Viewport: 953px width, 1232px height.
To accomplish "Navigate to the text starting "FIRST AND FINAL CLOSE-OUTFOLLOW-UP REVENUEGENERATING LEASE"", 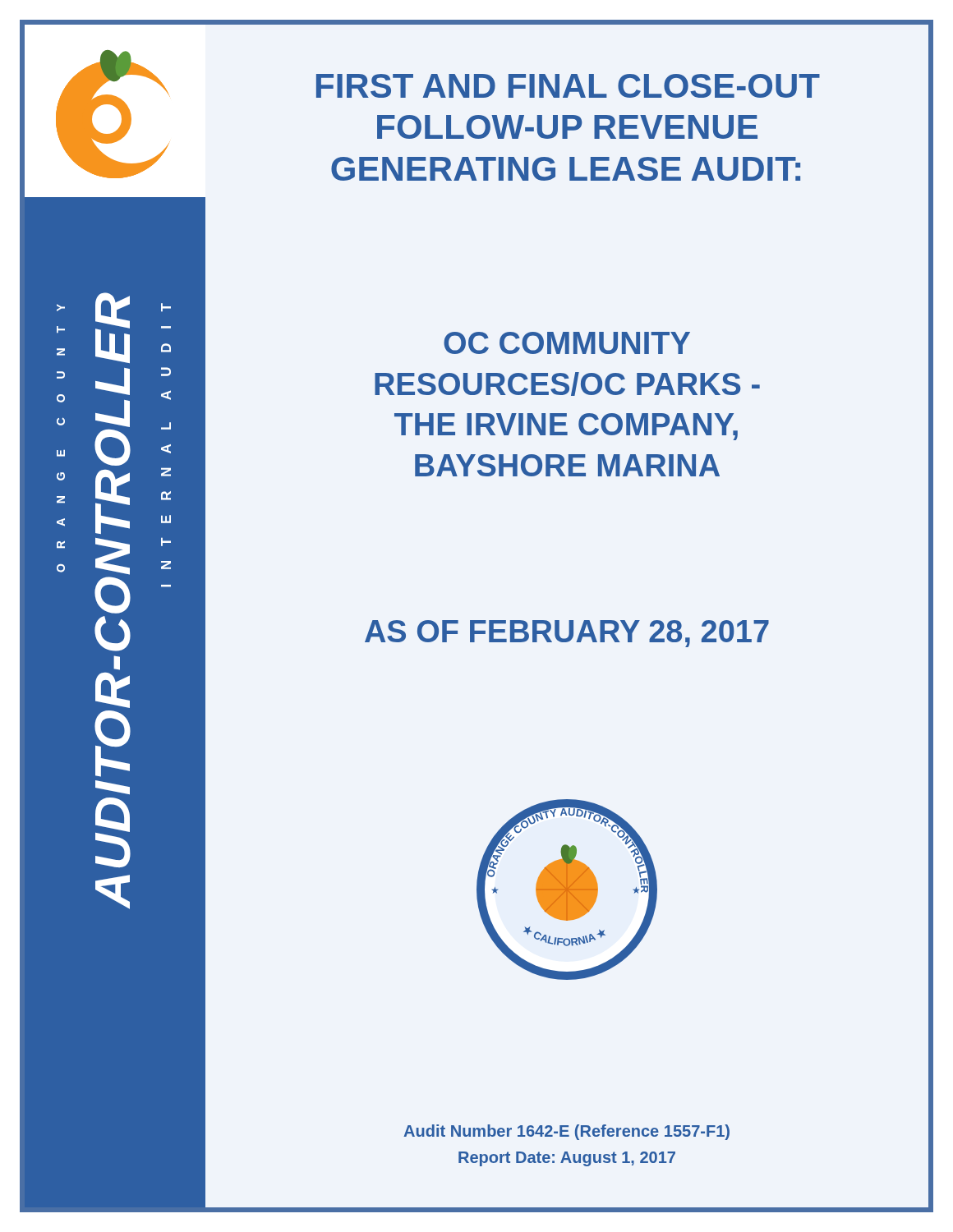I will [567, 127].
